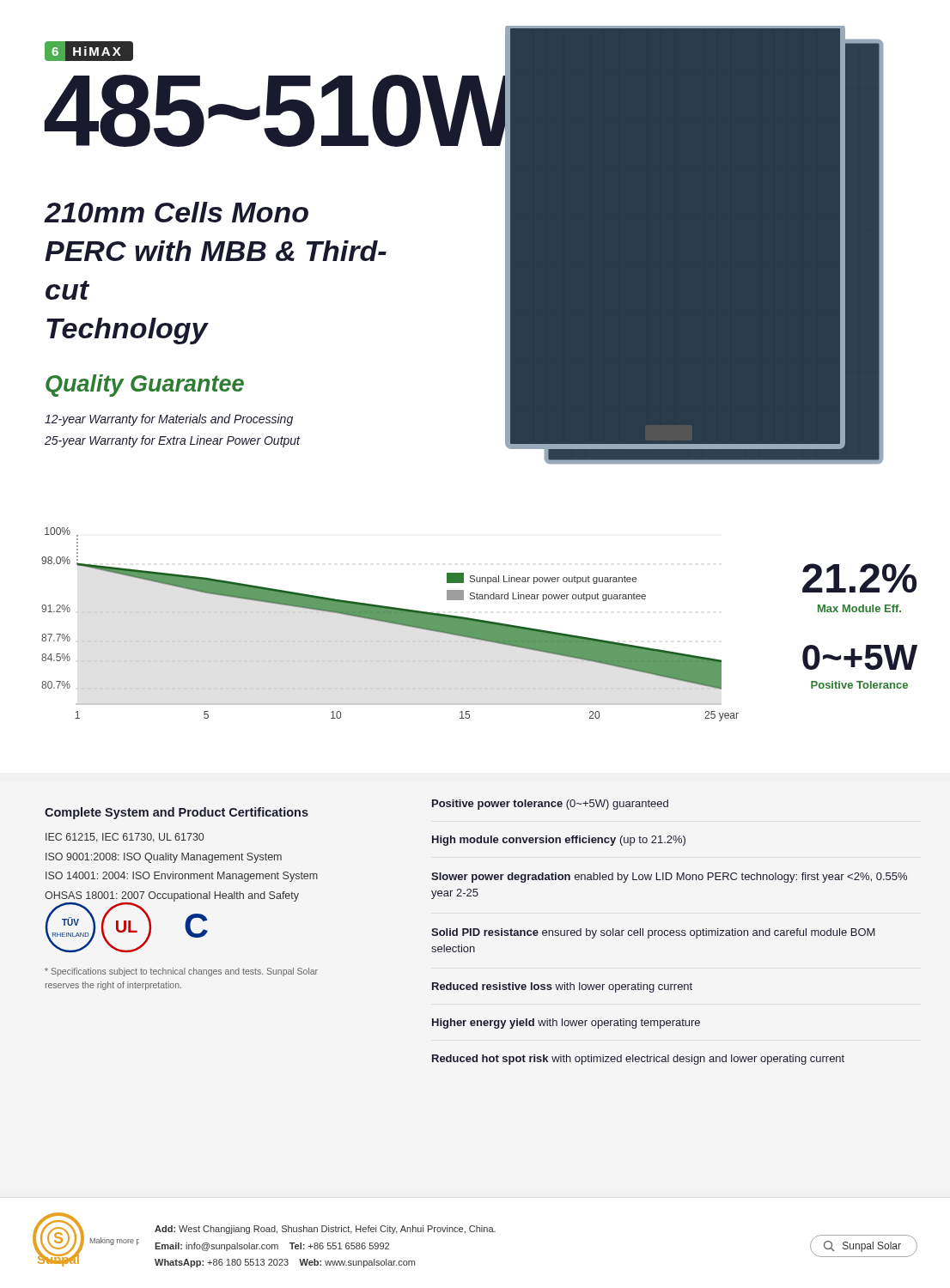Select the title

point(279,111)
